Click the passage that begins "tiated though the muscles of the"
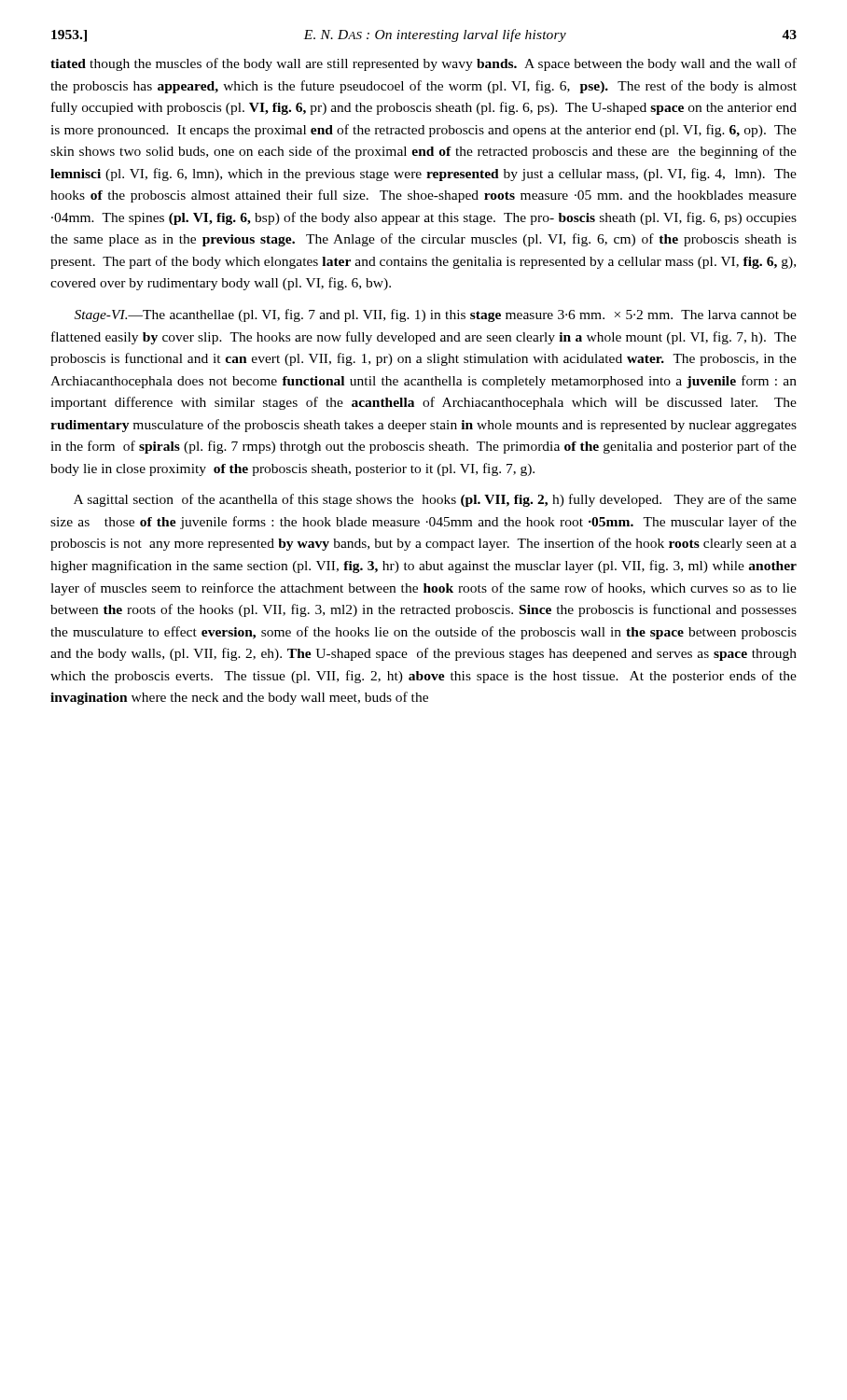The image size is (847, 1400). [x=424, y=173]
